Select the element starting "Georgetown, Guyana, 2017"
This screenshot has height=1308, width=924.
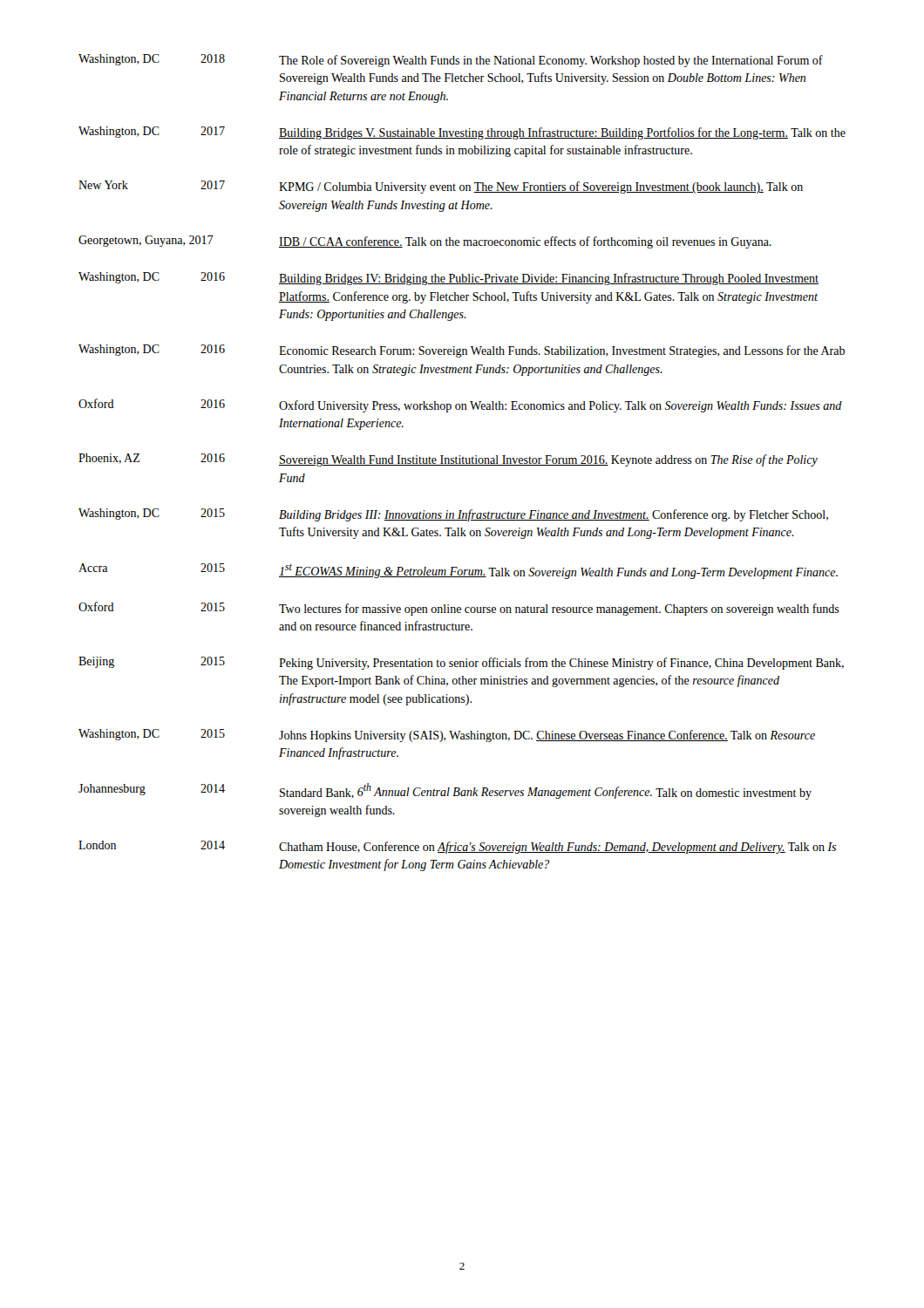tap(462, 243)
